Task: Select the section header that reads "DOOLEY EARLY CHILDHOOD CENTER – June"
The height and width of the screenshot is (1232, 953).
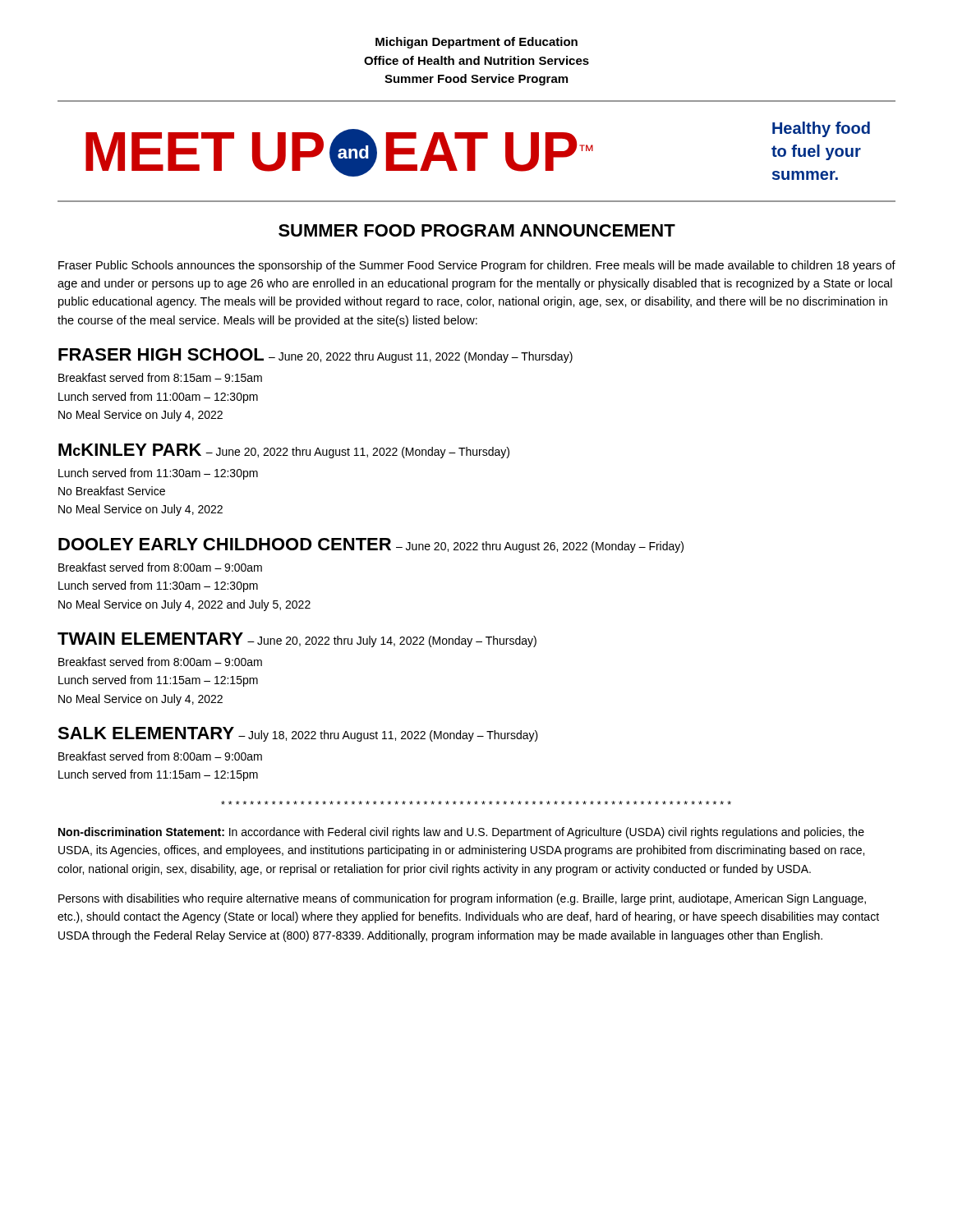Action: (371, 544)
